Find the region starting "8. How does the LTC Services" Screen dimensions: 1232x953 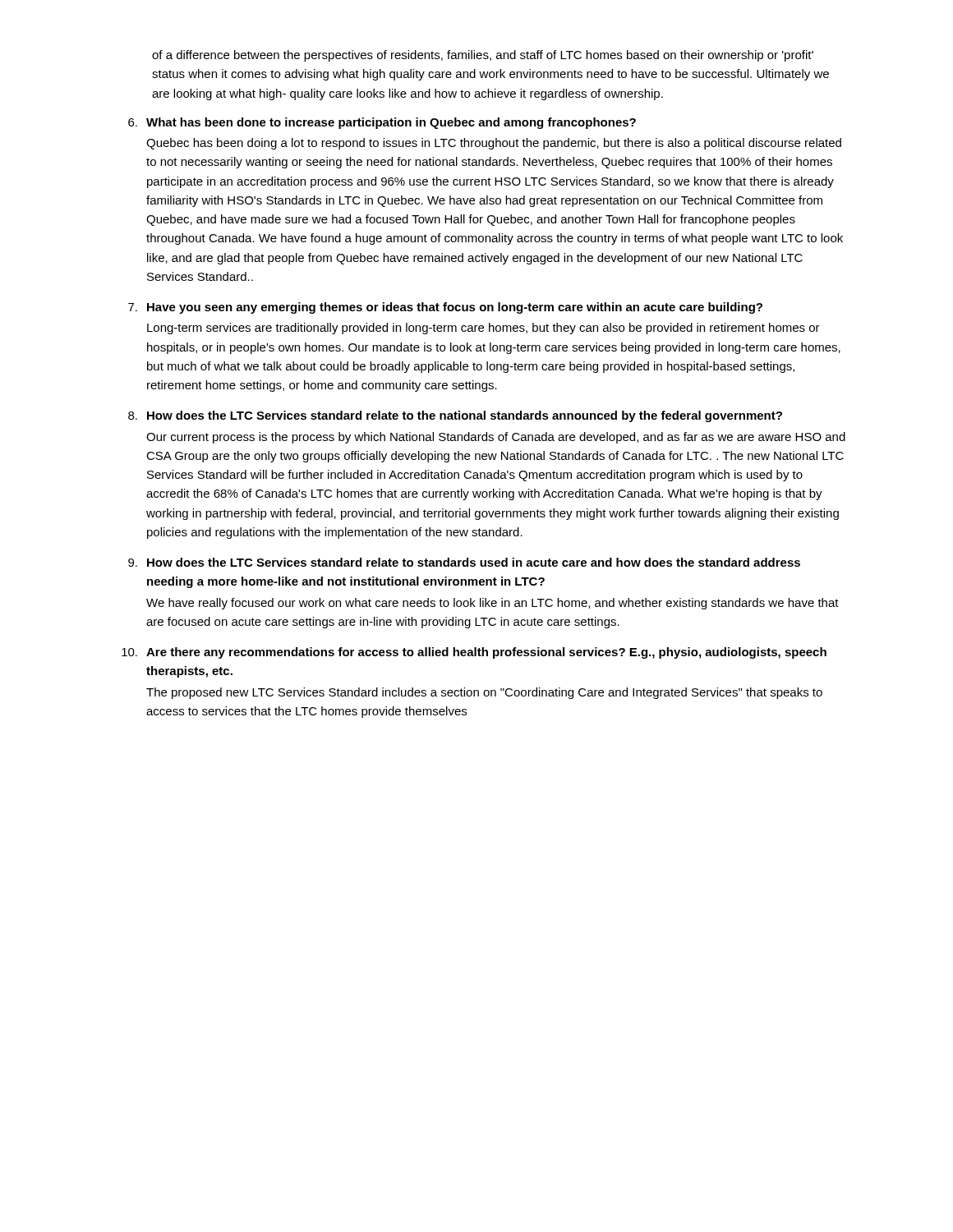(x=476, y=474)
